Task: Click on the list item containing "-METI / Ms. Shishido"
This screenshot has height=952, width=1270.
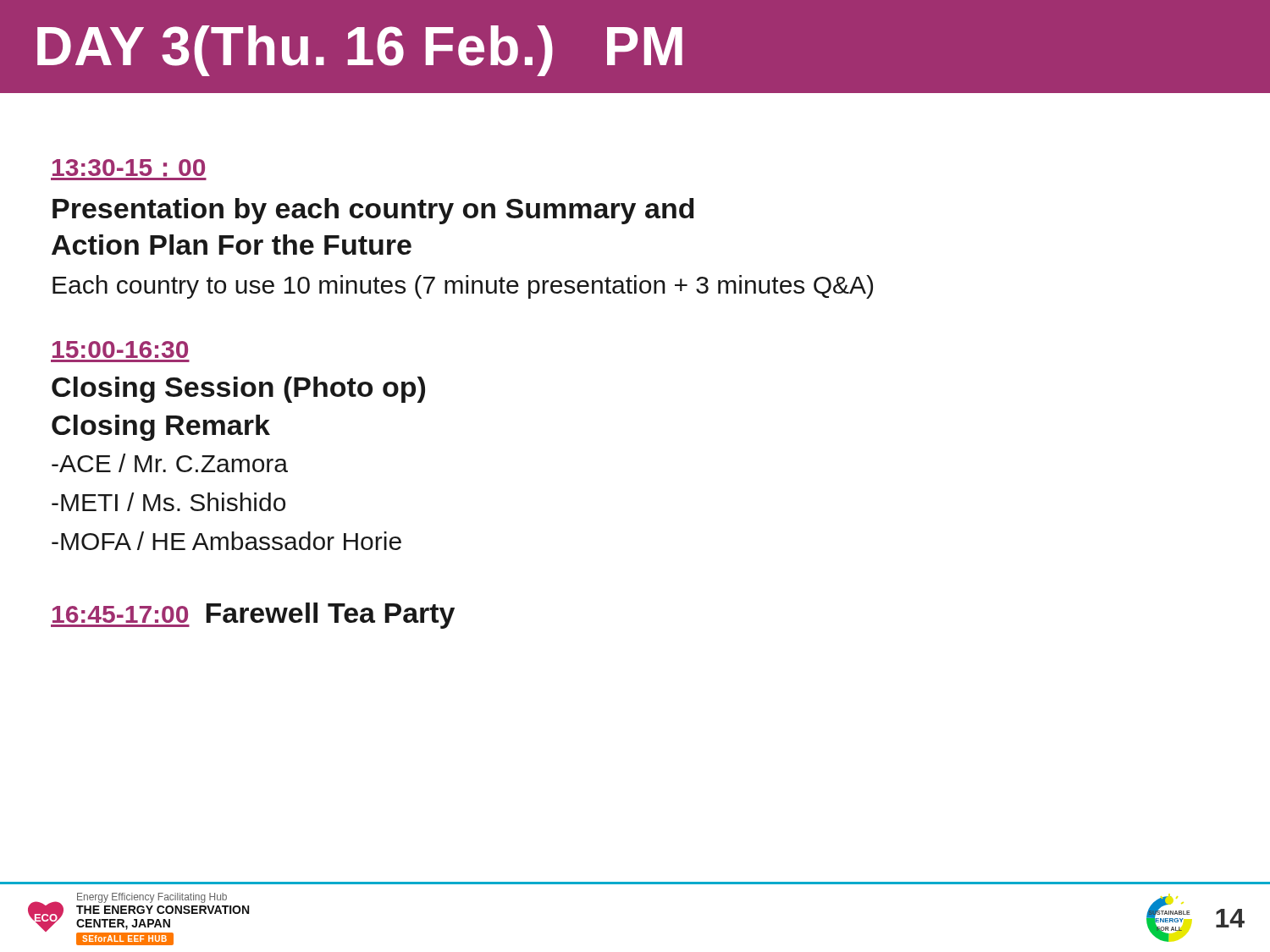Action: (168, 502)
